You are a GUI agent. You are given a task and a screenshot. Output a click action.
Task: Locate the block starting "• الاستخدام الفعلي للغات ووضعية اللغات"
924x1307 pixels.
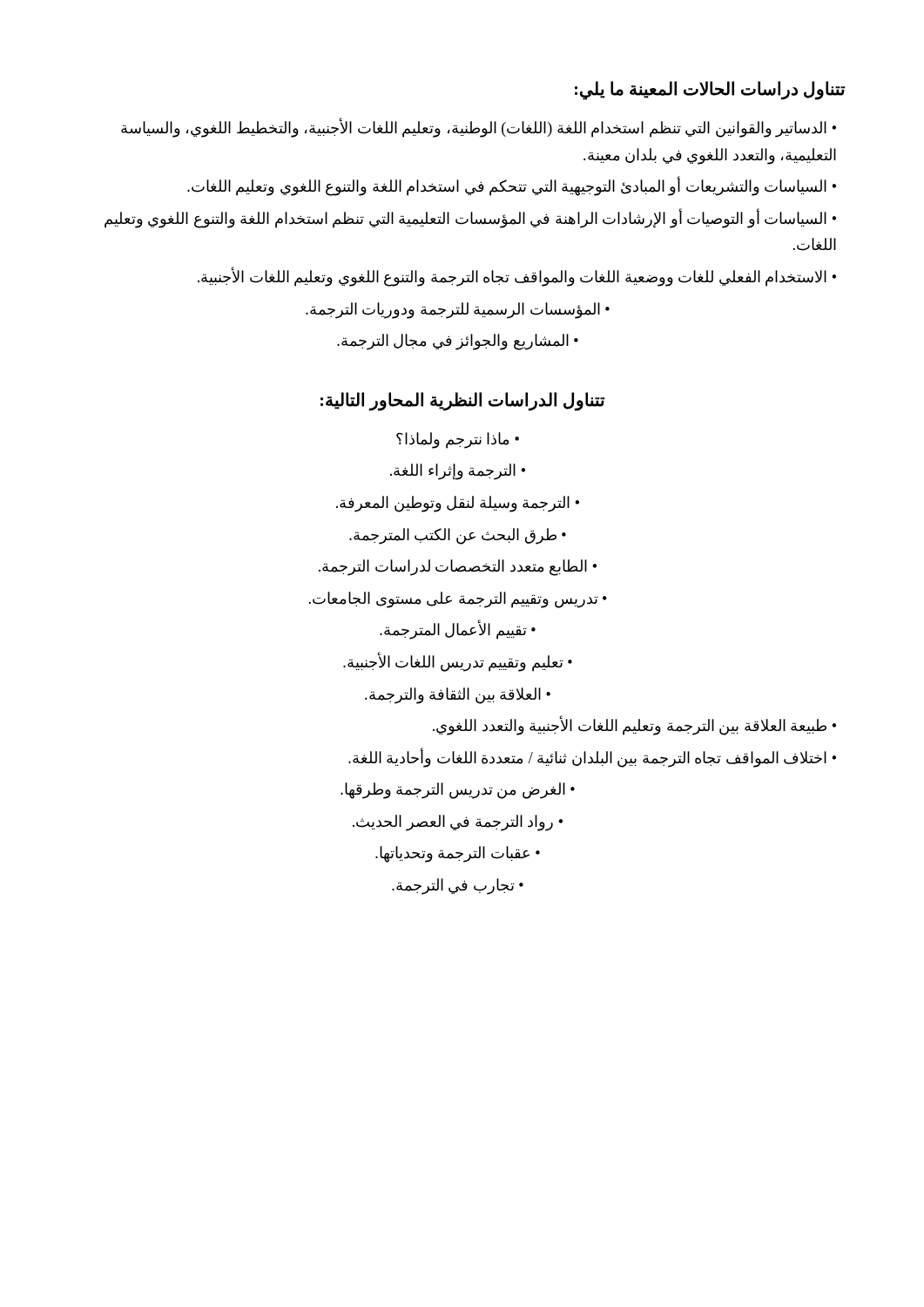point(517,277)
